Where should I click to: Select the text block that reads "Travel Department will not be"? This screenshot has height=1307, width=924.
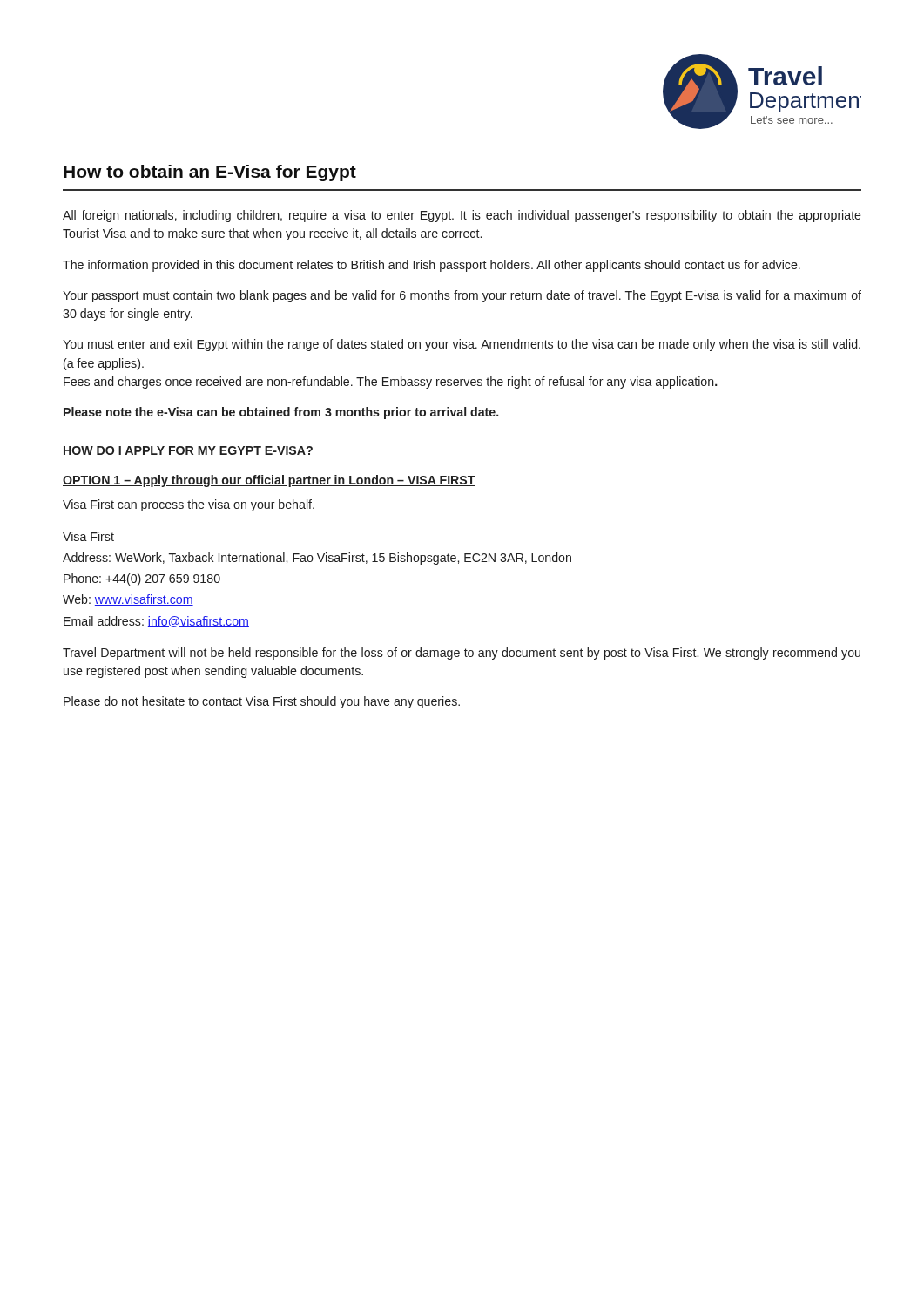click(x=462, y=662)
